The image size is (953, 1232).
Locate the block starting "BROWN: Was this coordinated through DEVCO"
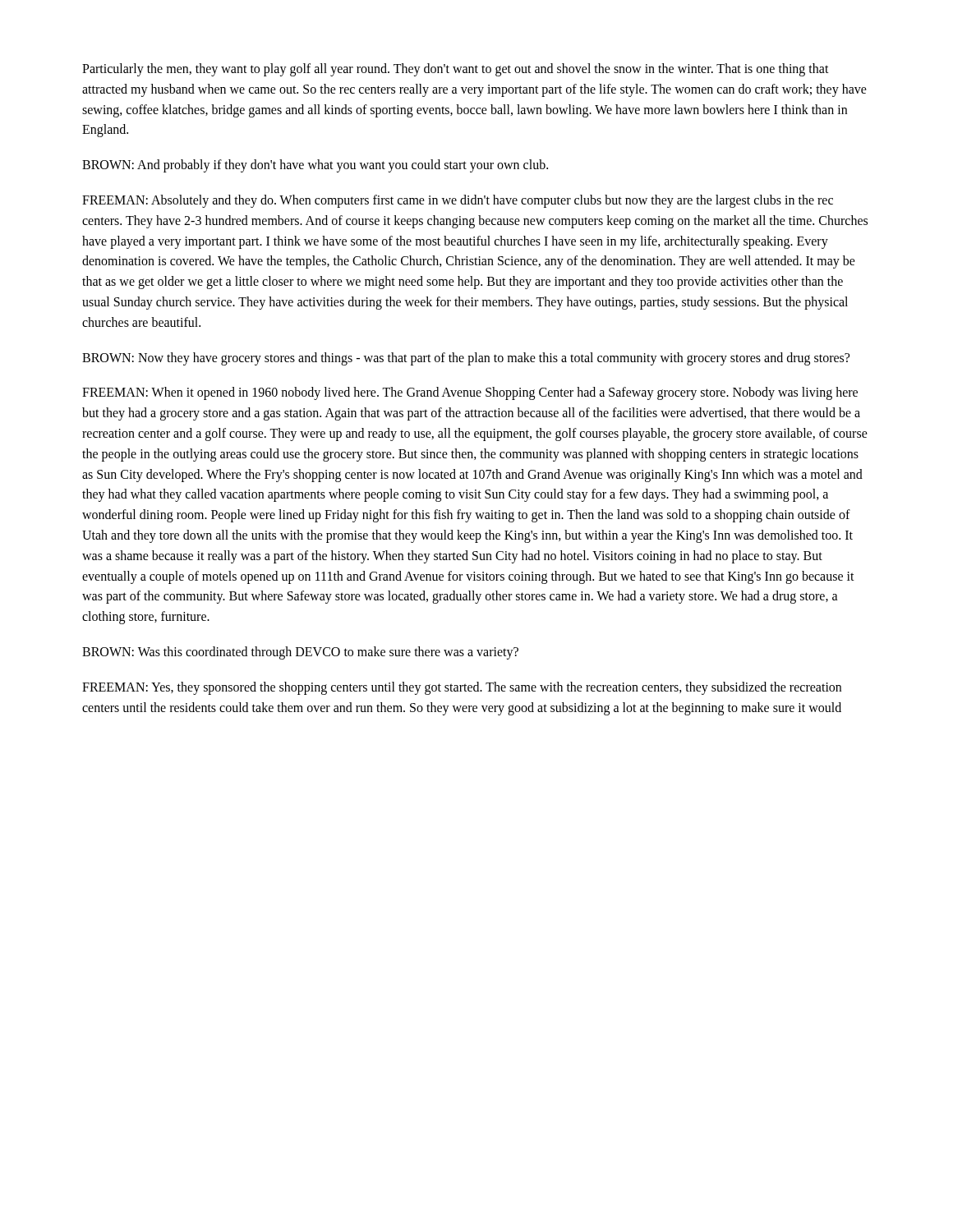[x=301, y=652]
